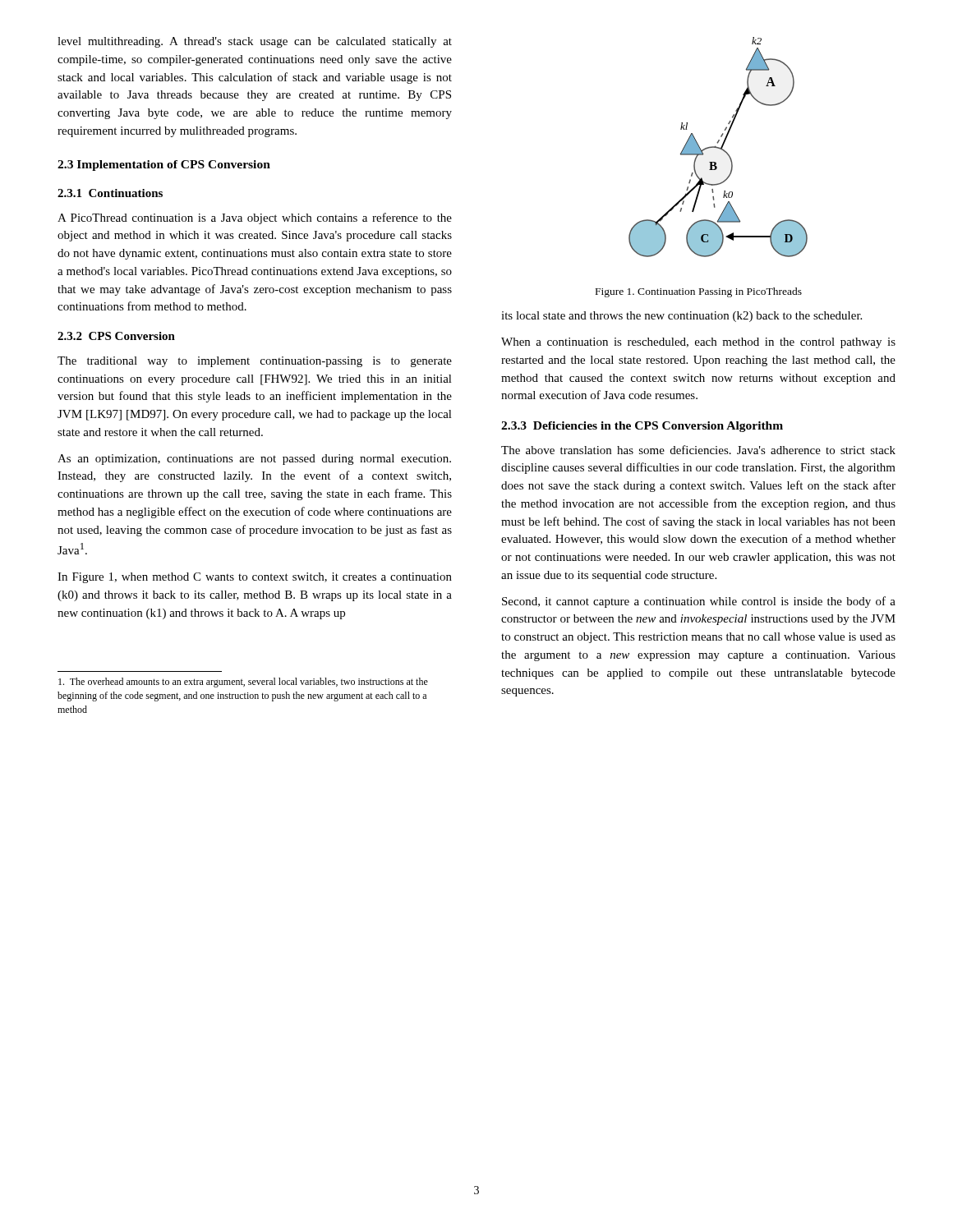953x1232 pixels.
Task: Click the passage that begins "When a continuation is rescheduled, each"
Action: tap(698, 369)
